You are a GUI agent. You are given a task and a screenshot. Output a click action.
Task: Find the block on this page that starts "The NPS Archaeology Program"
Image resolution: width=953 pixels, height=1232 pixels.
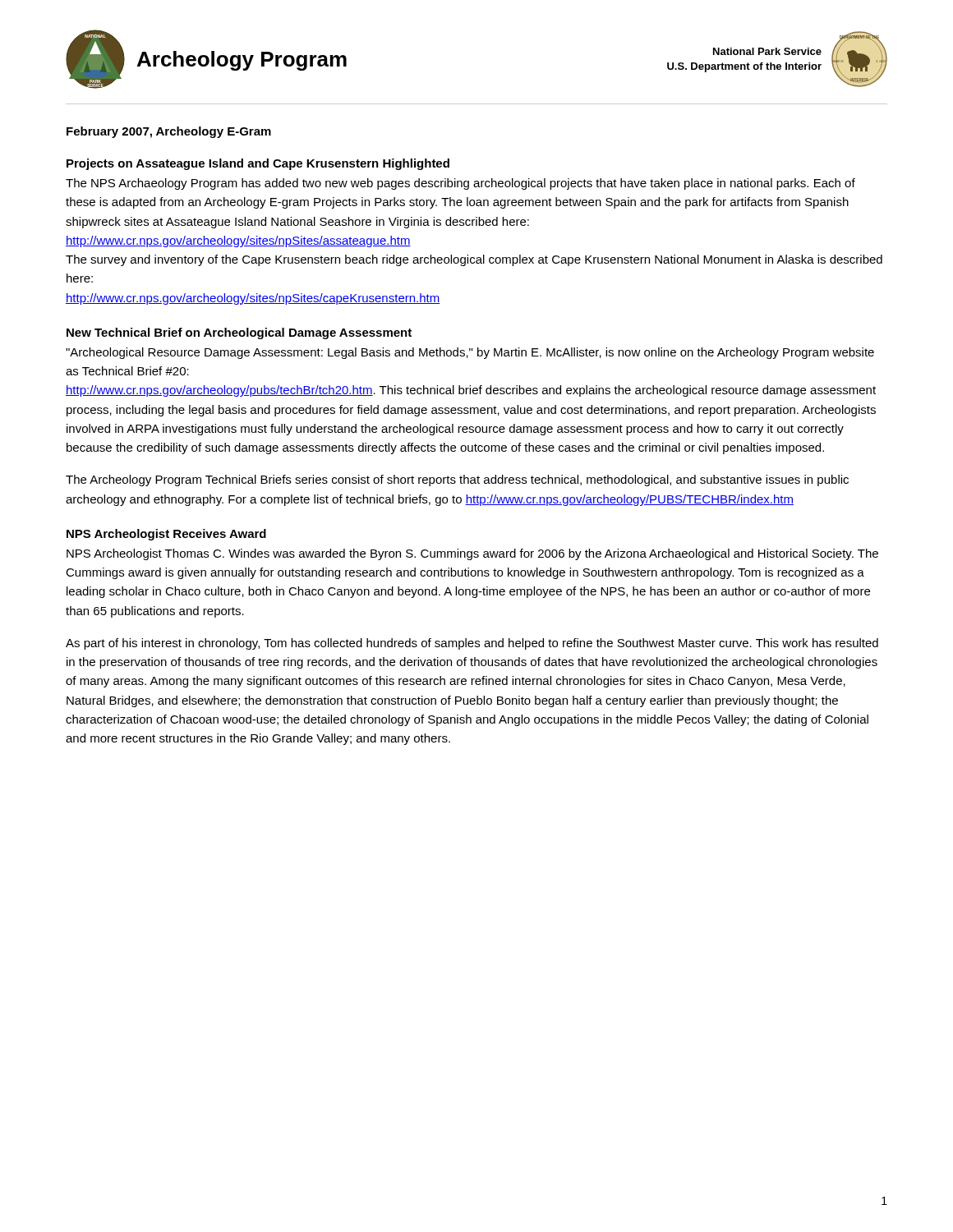pyautogui.click(x=460, y=184)
